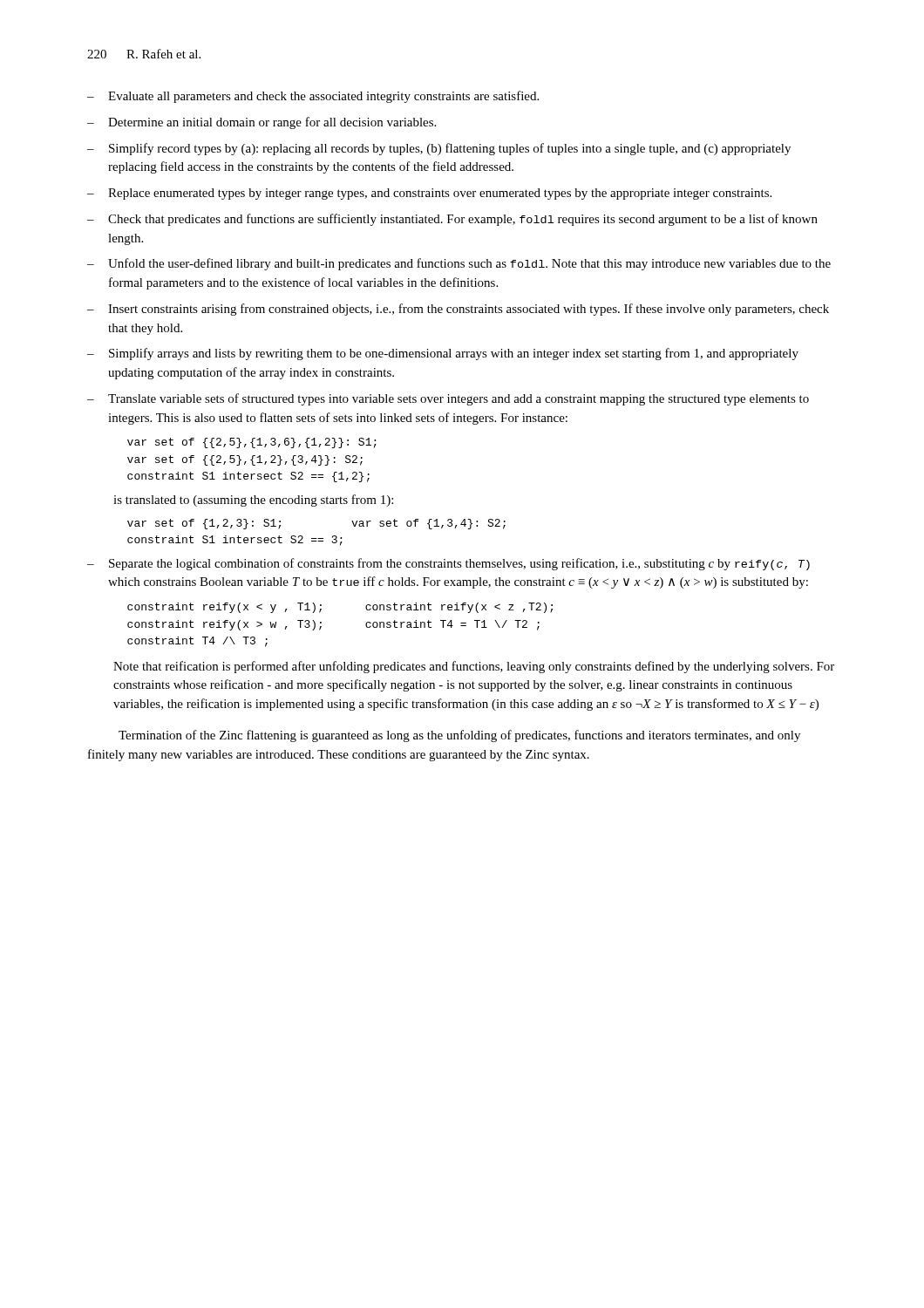This screenshot has width=924, height=1308.
Task: Locate the region starting "var set of {1,2,3}: S1; var set of"
Action: click(311, 532)
